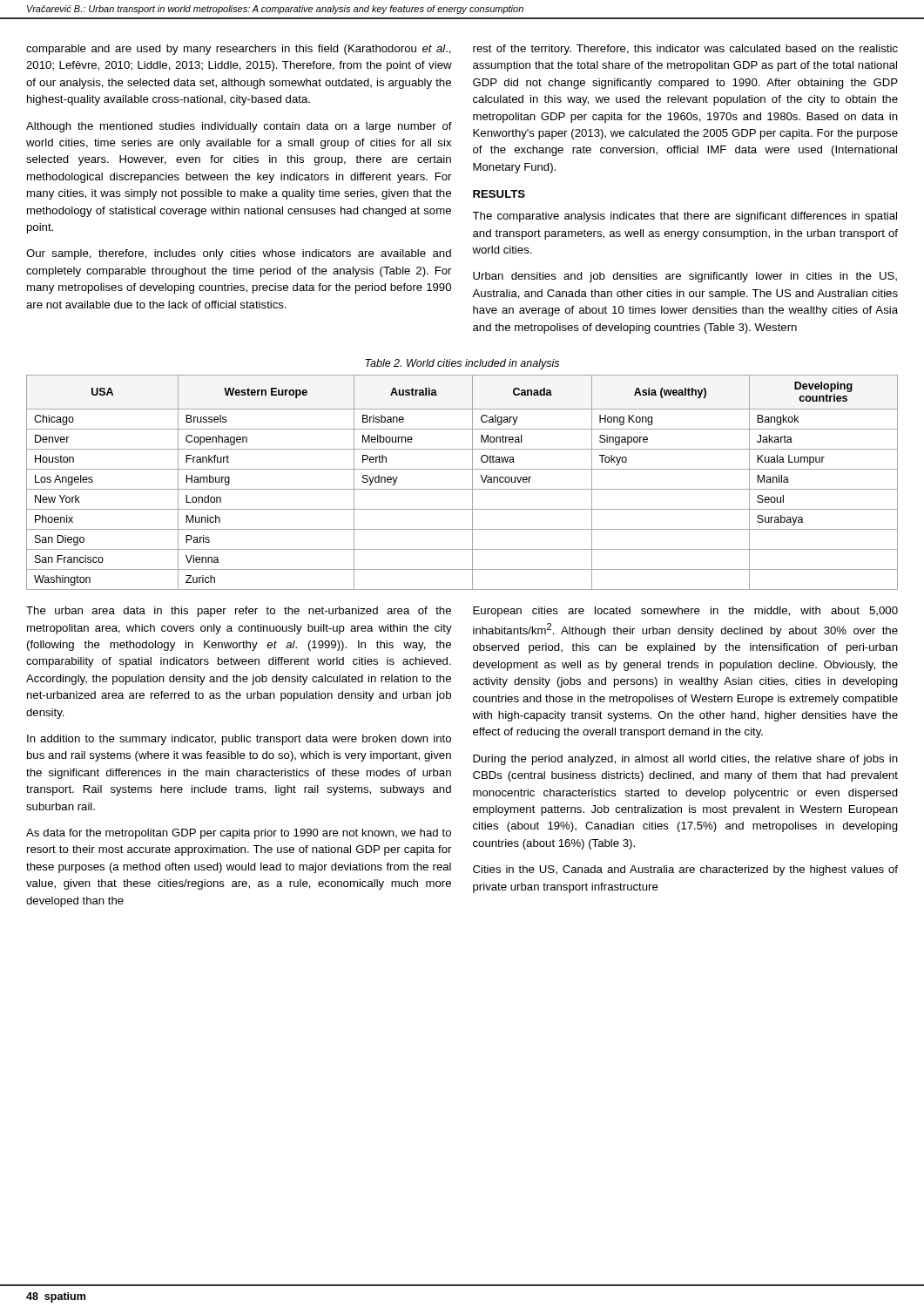Find the text block starting "In addition to the summary indicator,"

(239, 772)
